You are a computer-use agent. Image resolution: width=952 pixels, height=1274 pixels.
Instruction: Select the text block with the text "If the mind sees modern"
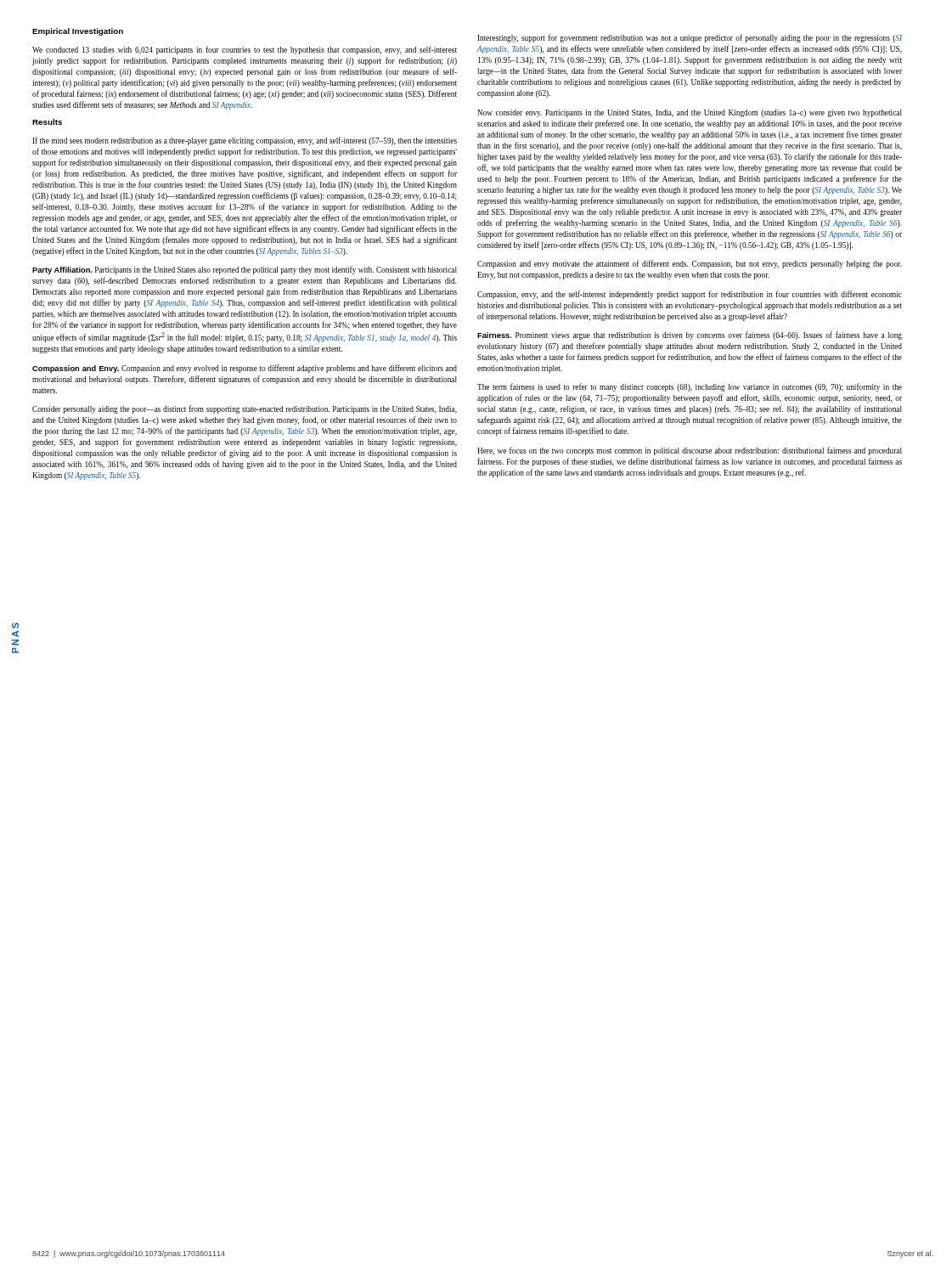[x=245, y=196]
